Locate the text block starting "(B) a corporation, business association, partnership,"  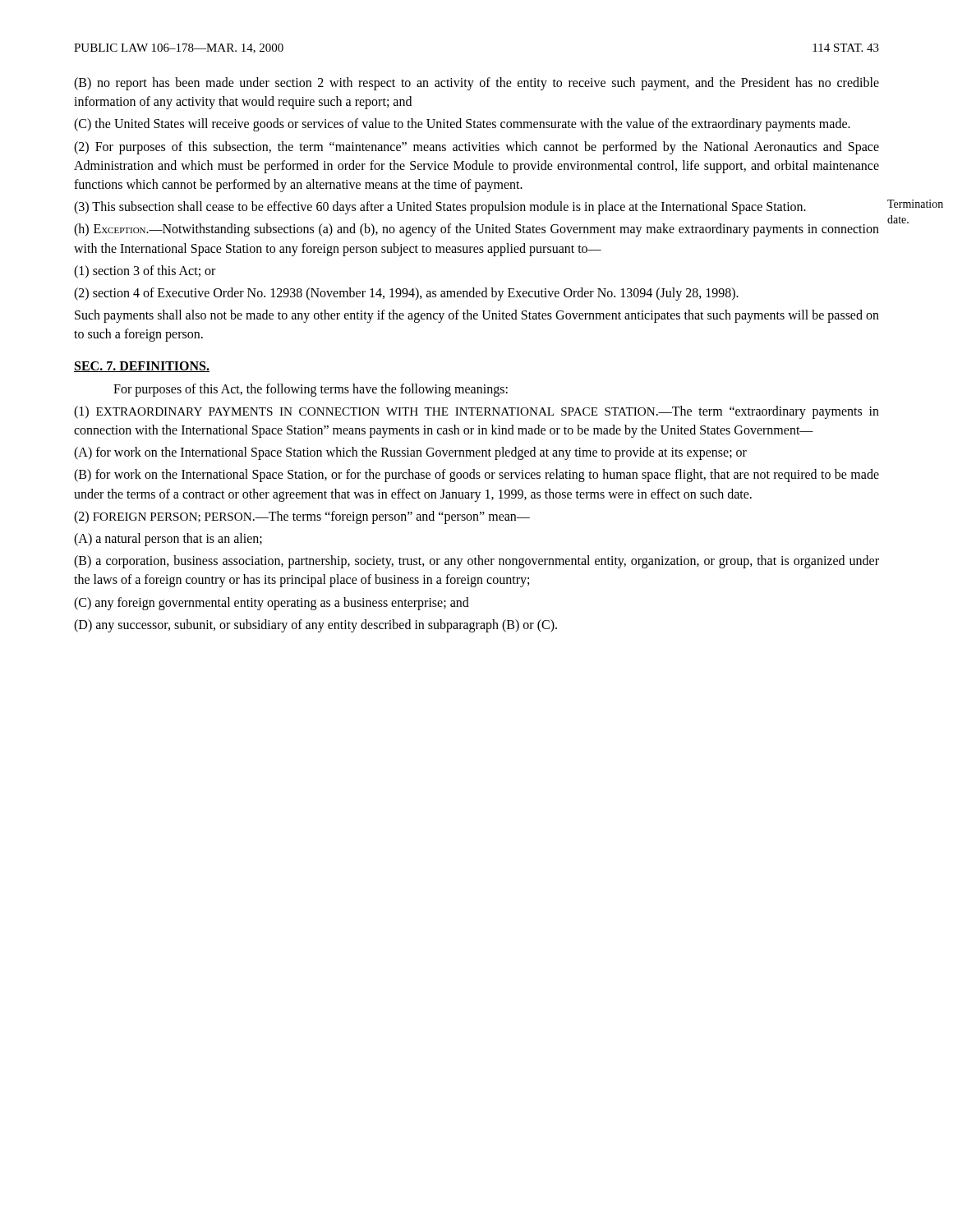[476, 570]
